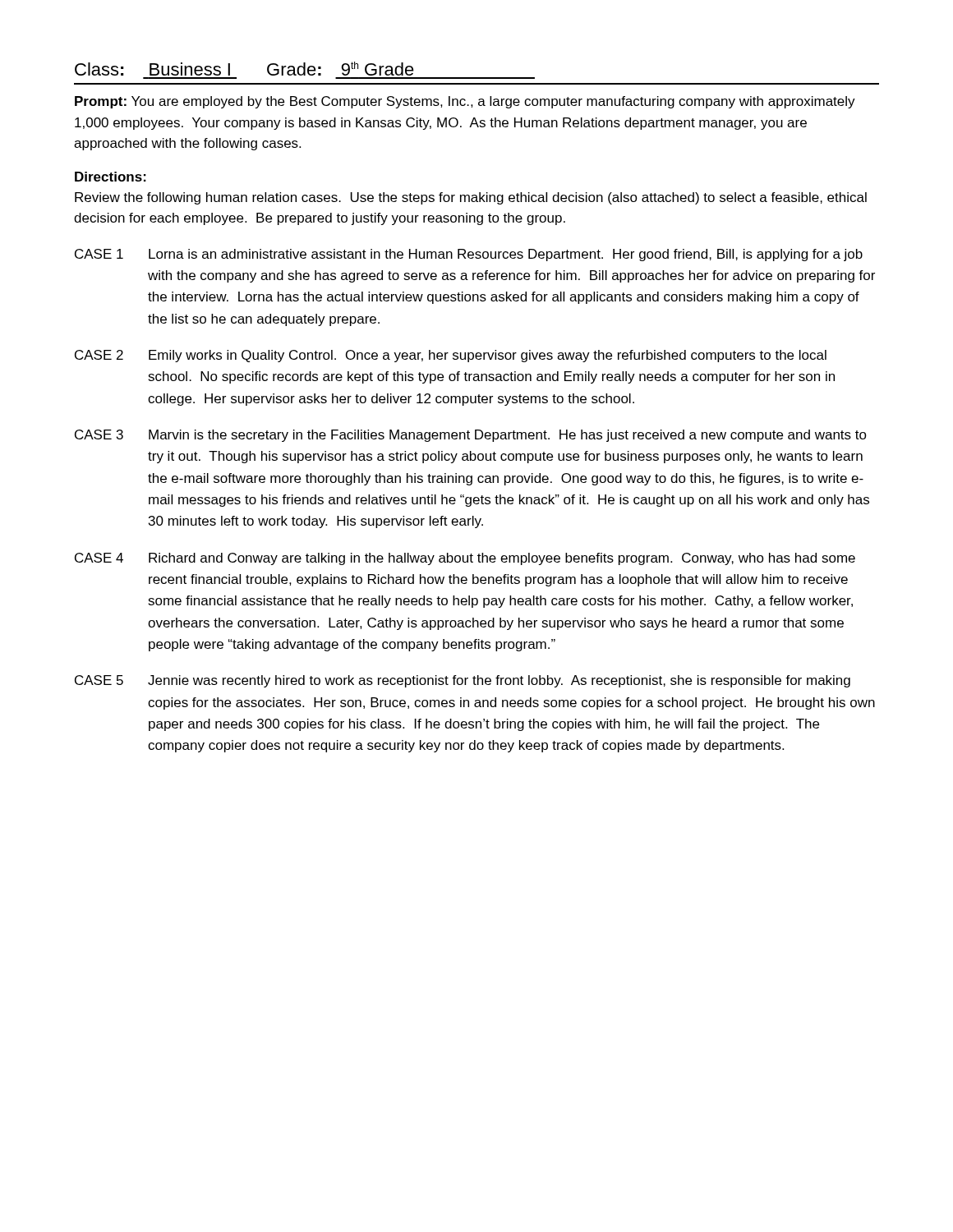Image resolution: width=953 pixels, height=1232 pixels.
Task: Locate the block of text that opens with "CASE 4 Richard"
Action: (x=476, y=602)
